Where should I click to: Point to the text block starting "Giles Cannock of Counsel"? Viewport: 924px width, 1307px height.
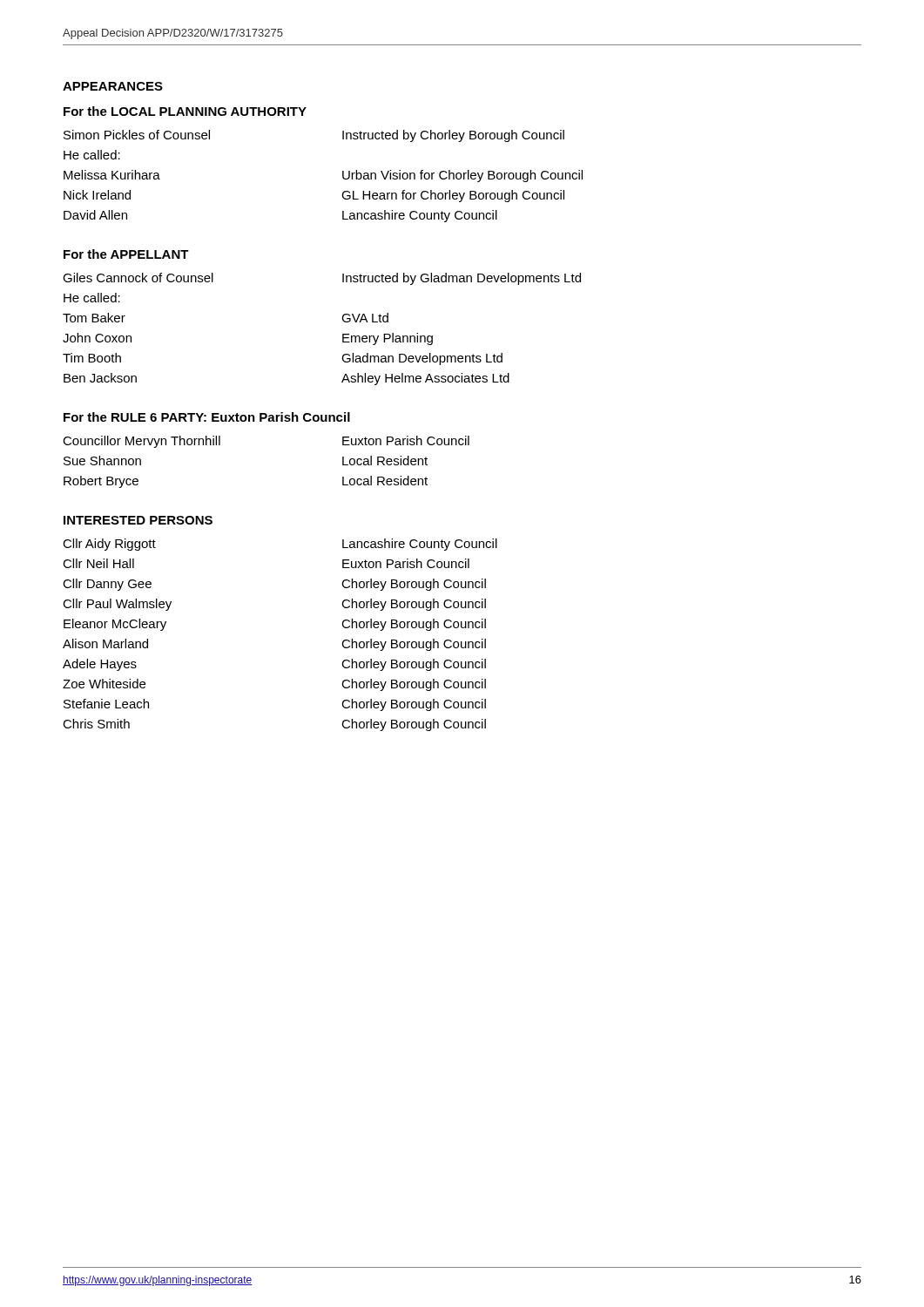point(462,278)
